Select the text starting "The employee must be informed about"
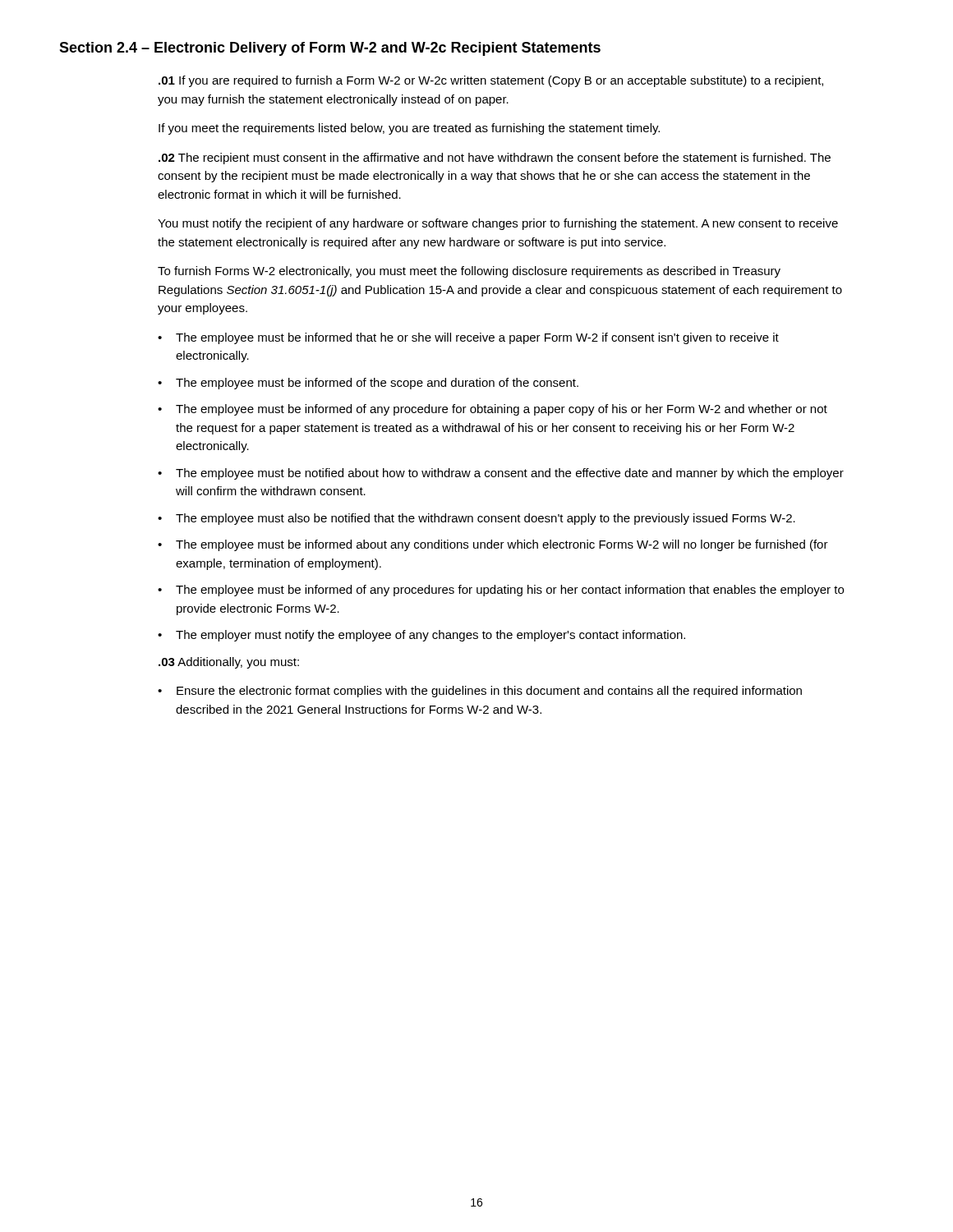This screenshot has height=1232, width=953. pyautogui.click(x=502, y=553)
